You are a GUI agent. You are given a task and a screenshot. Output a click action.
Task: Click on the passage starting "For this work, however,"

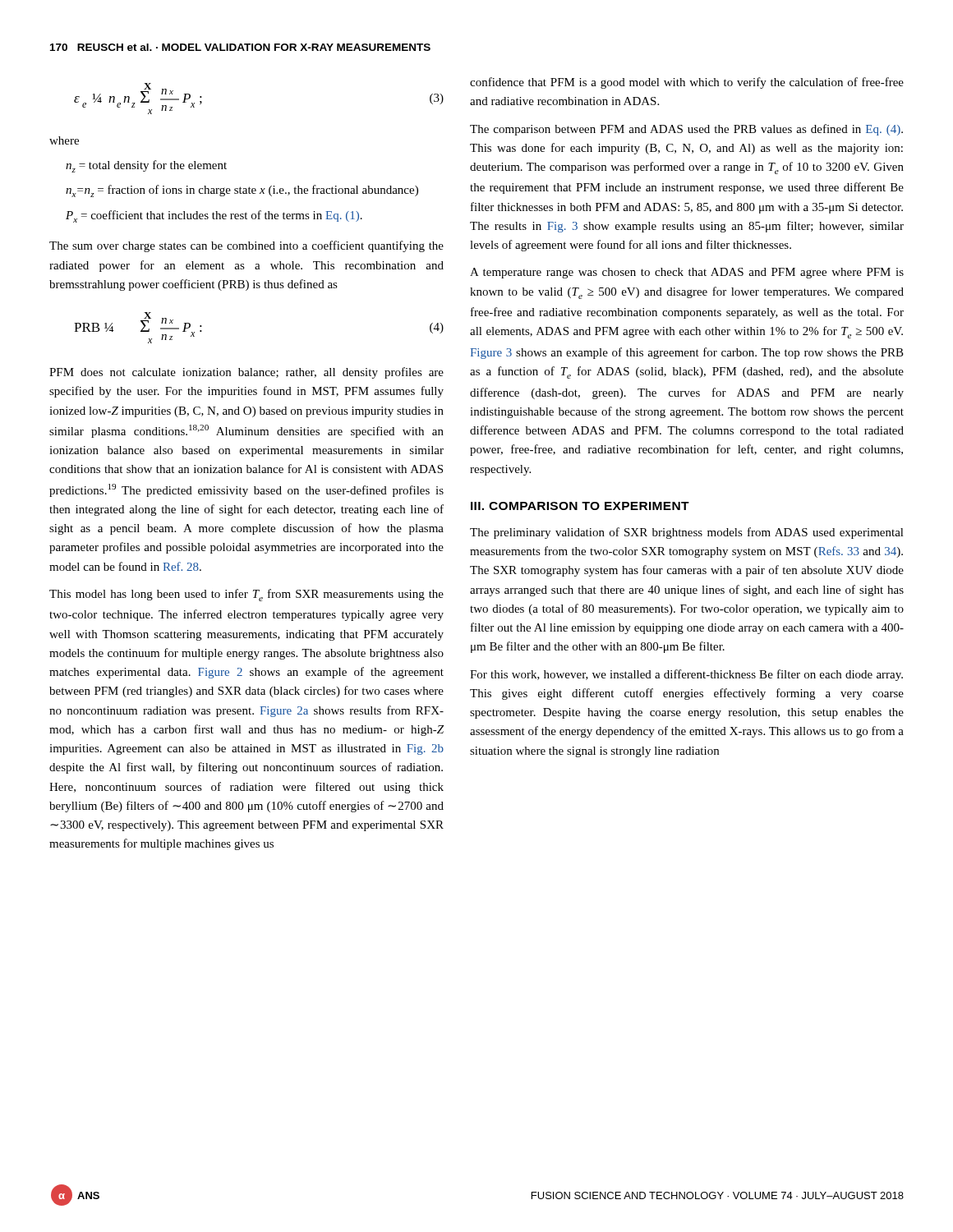click(x=687, y=712)
